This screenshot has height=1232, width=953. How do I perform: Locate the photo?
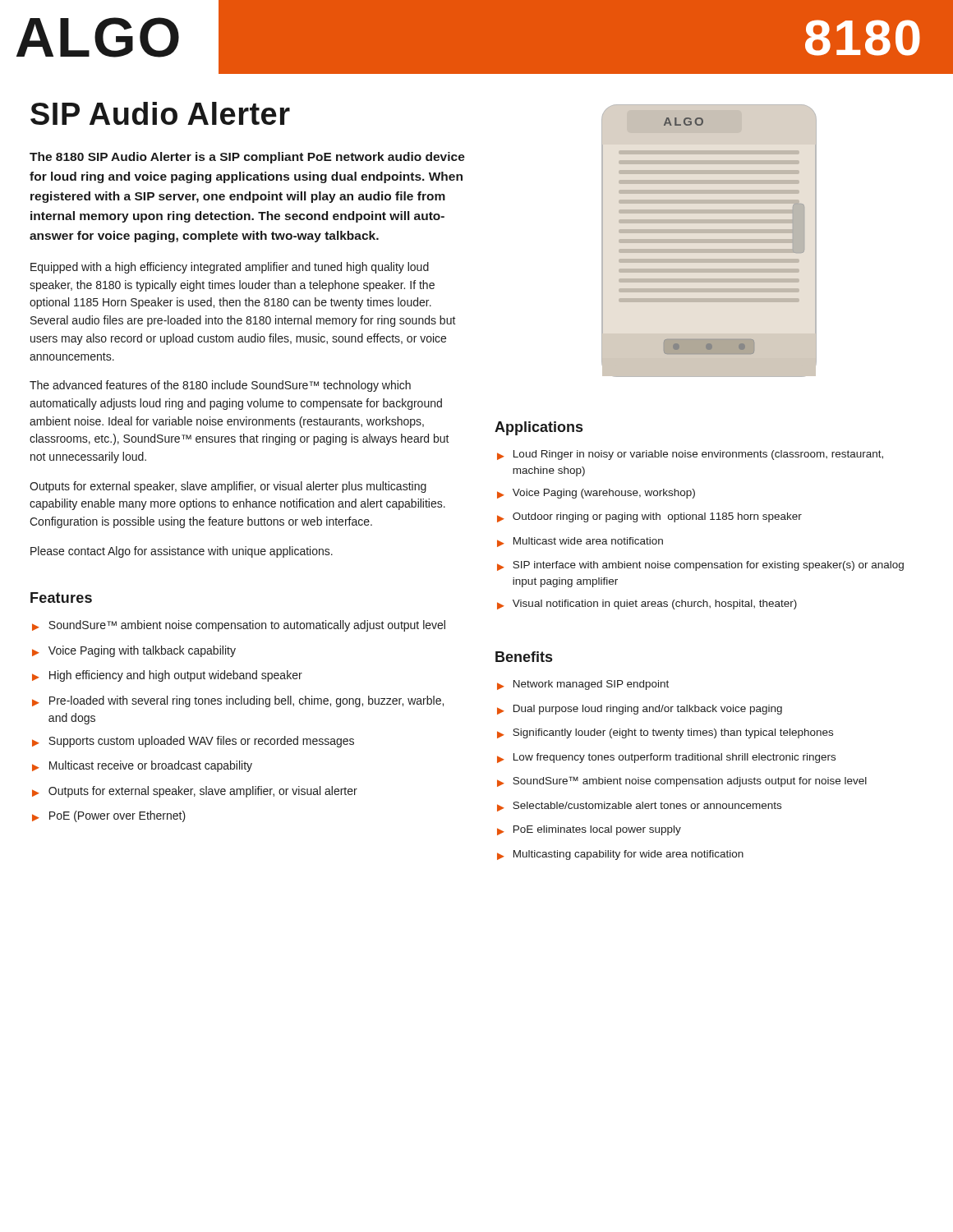(x=709, y=249)
